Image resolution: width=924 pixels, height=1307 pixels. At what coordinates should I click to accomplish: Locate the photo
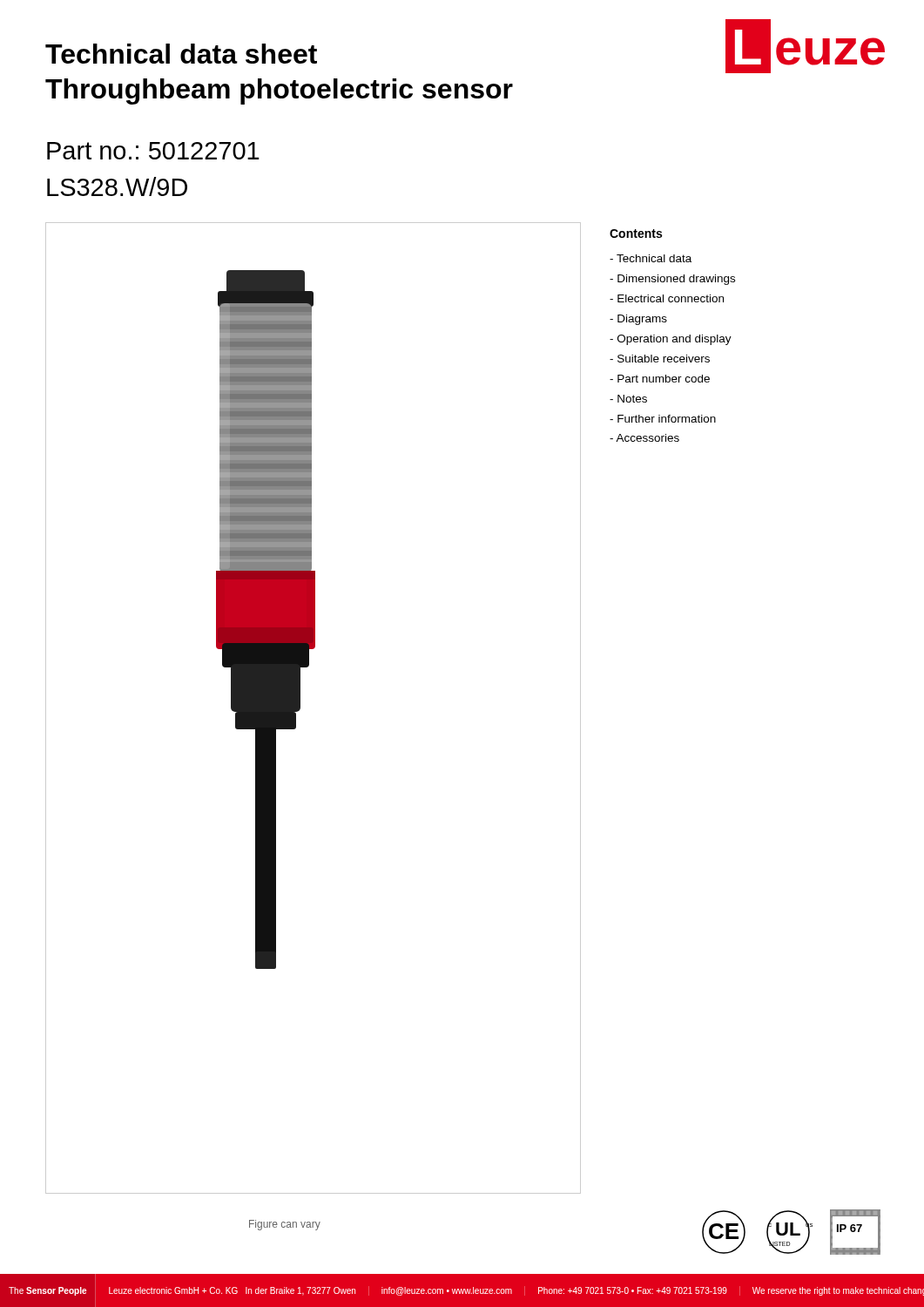click(266, 619)
